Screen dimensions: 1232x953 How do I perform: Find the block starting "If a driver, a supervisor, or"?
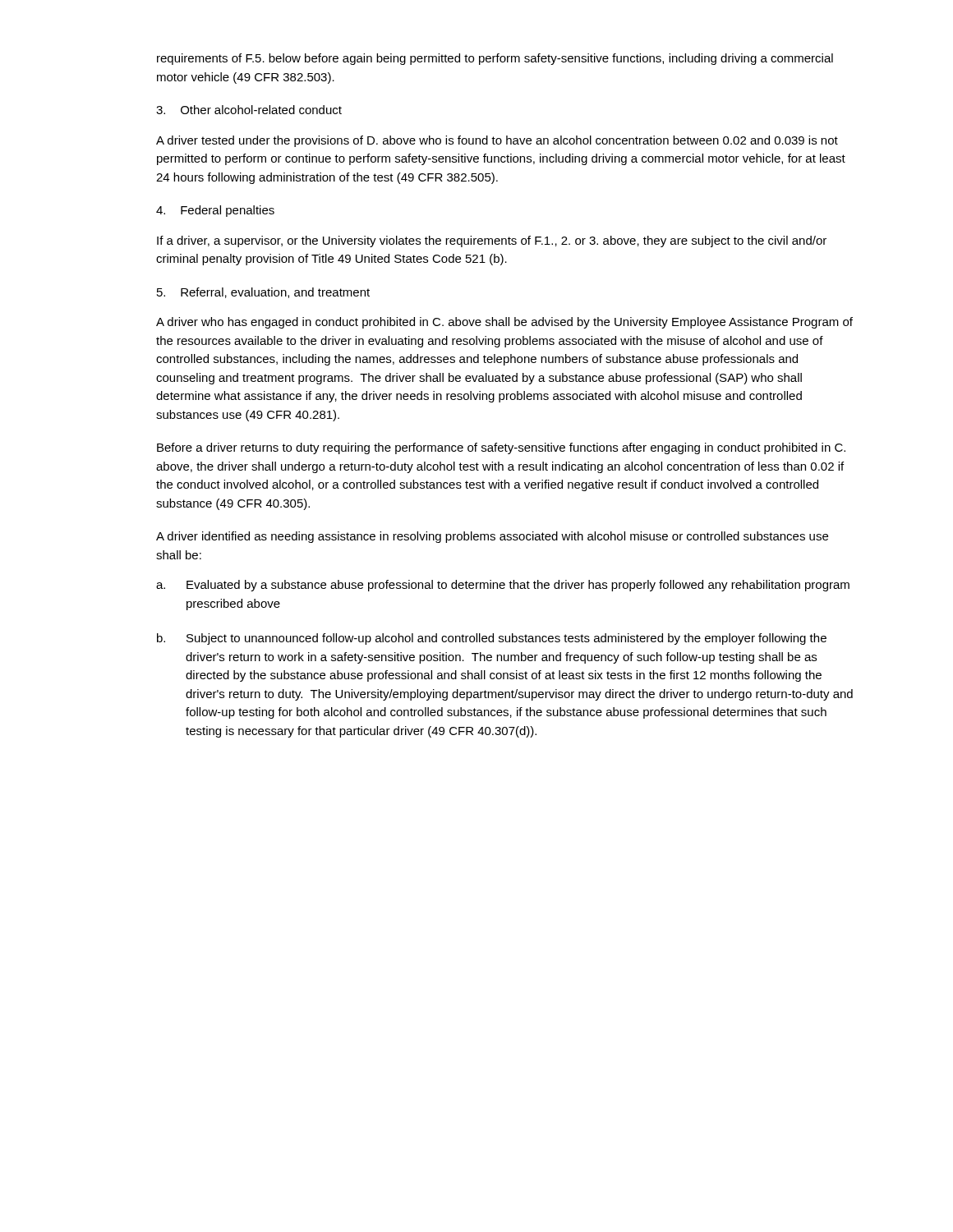(491, 249)
